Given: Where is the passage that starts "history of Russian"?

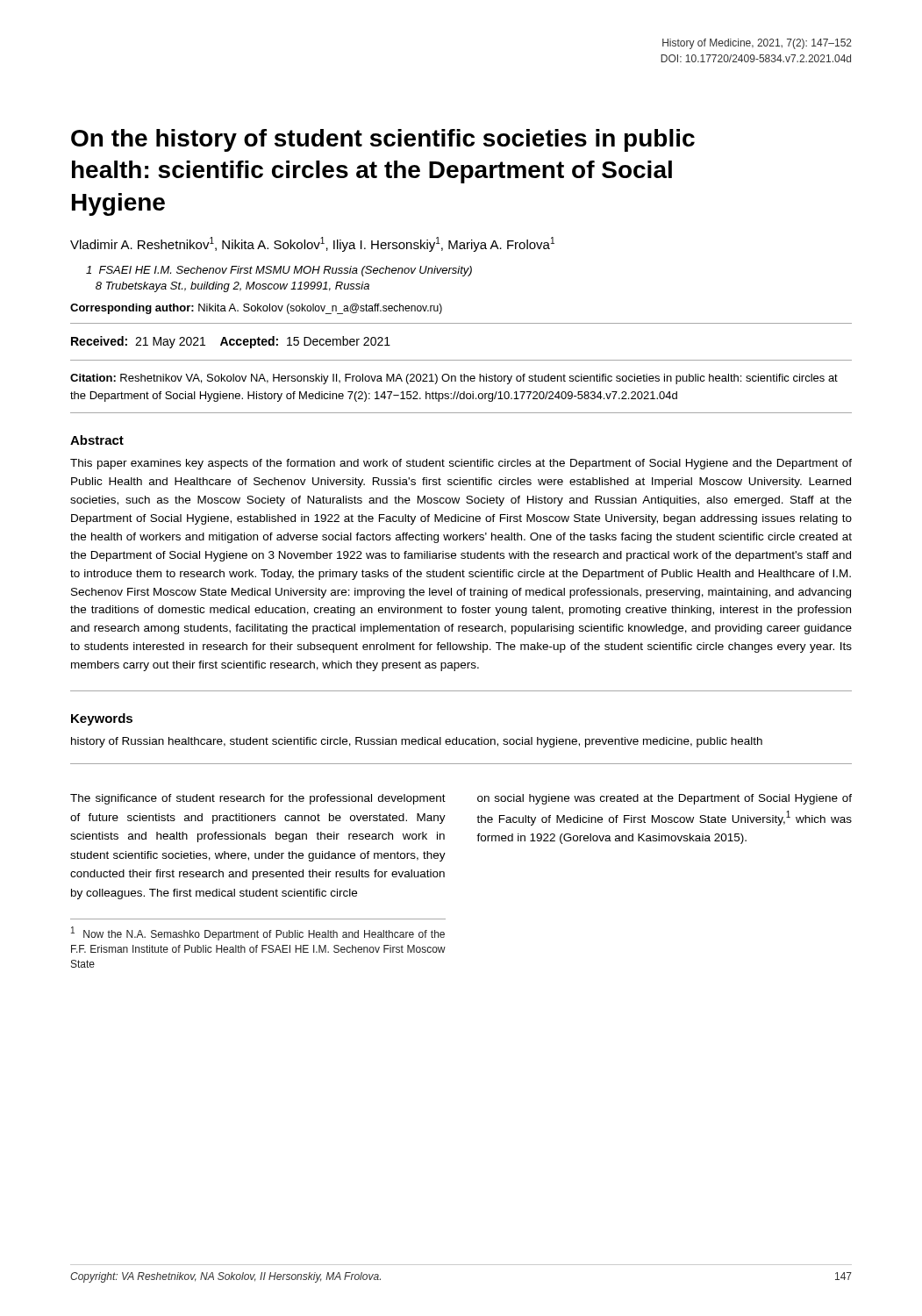Looking at the screenshot, I should pos(416,741).
